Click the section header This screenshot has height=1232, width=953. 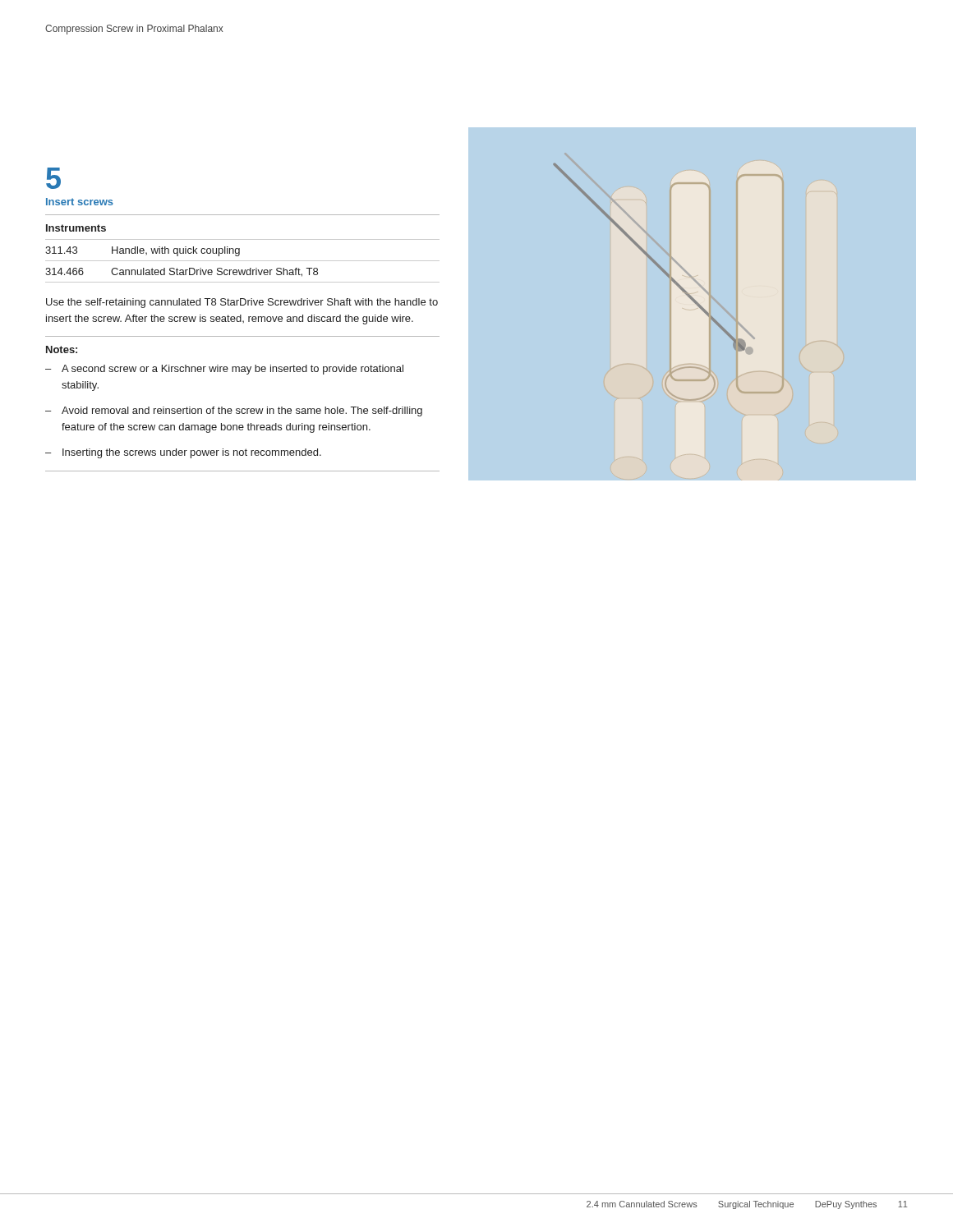(x=79, y=202)
